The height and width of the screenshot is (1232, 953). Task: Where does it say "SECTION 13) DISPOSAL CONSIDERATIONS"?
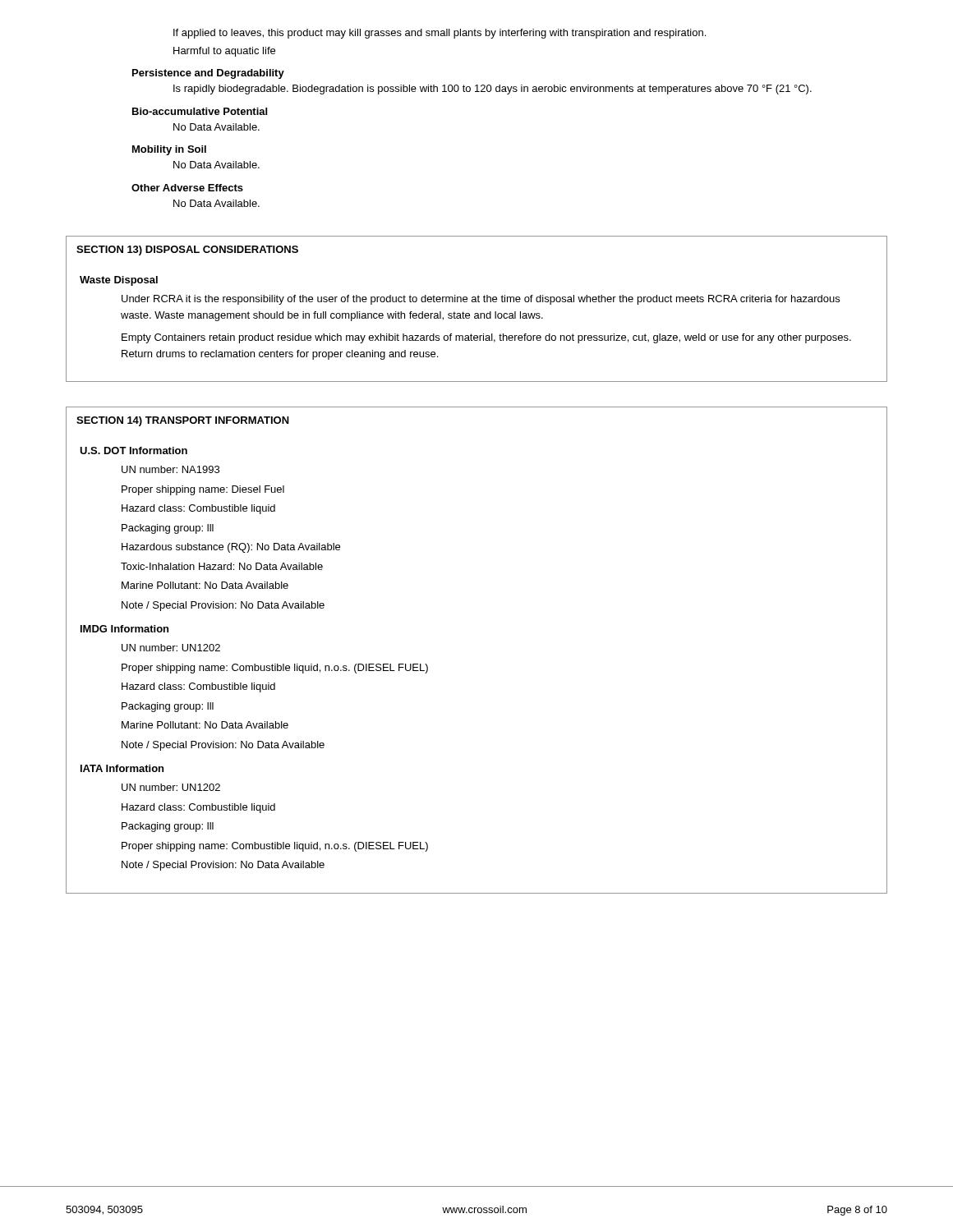188,249
